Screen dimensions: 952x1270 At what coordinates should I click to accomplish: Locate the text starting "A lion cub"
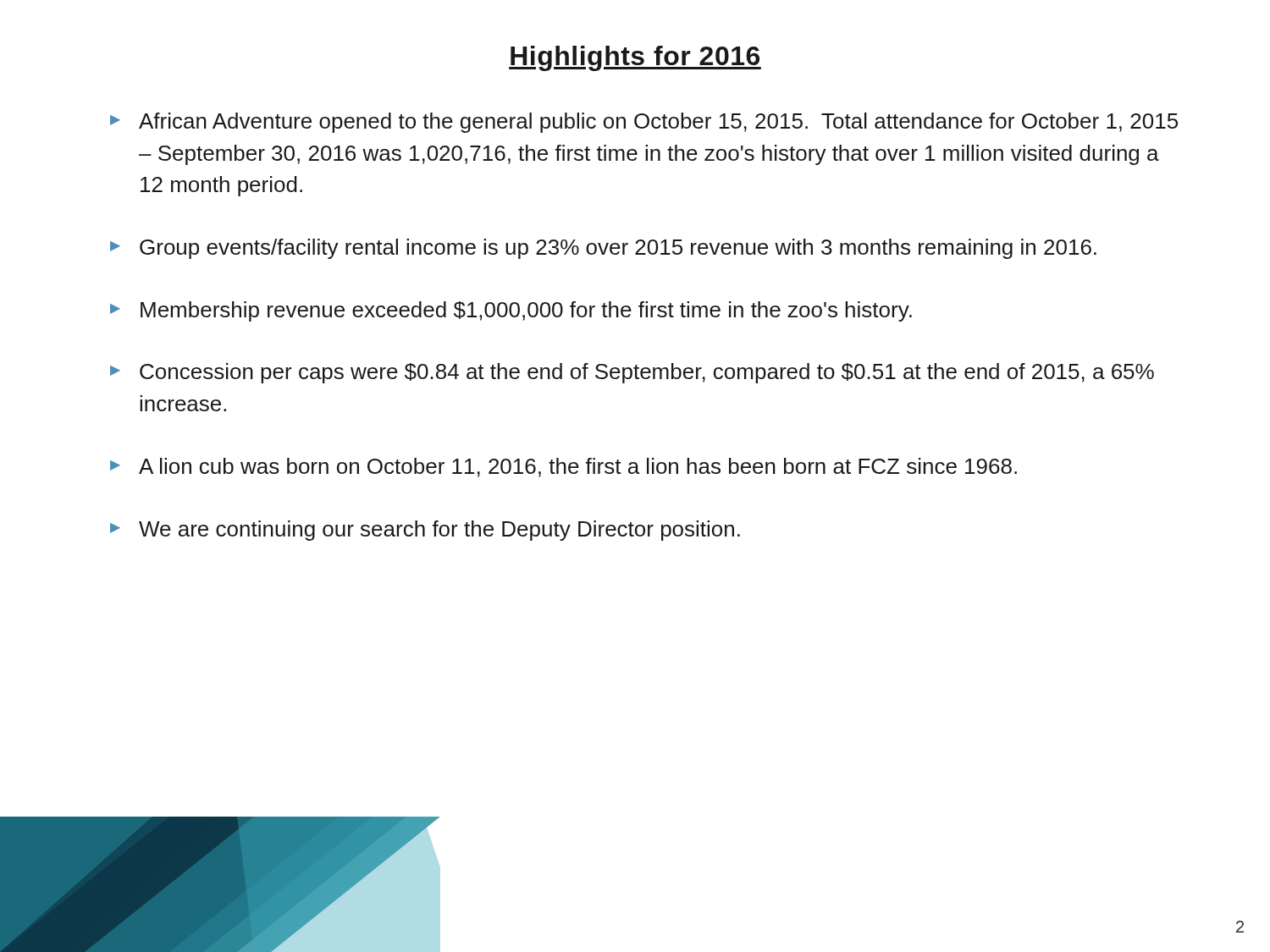coord(564,467)
